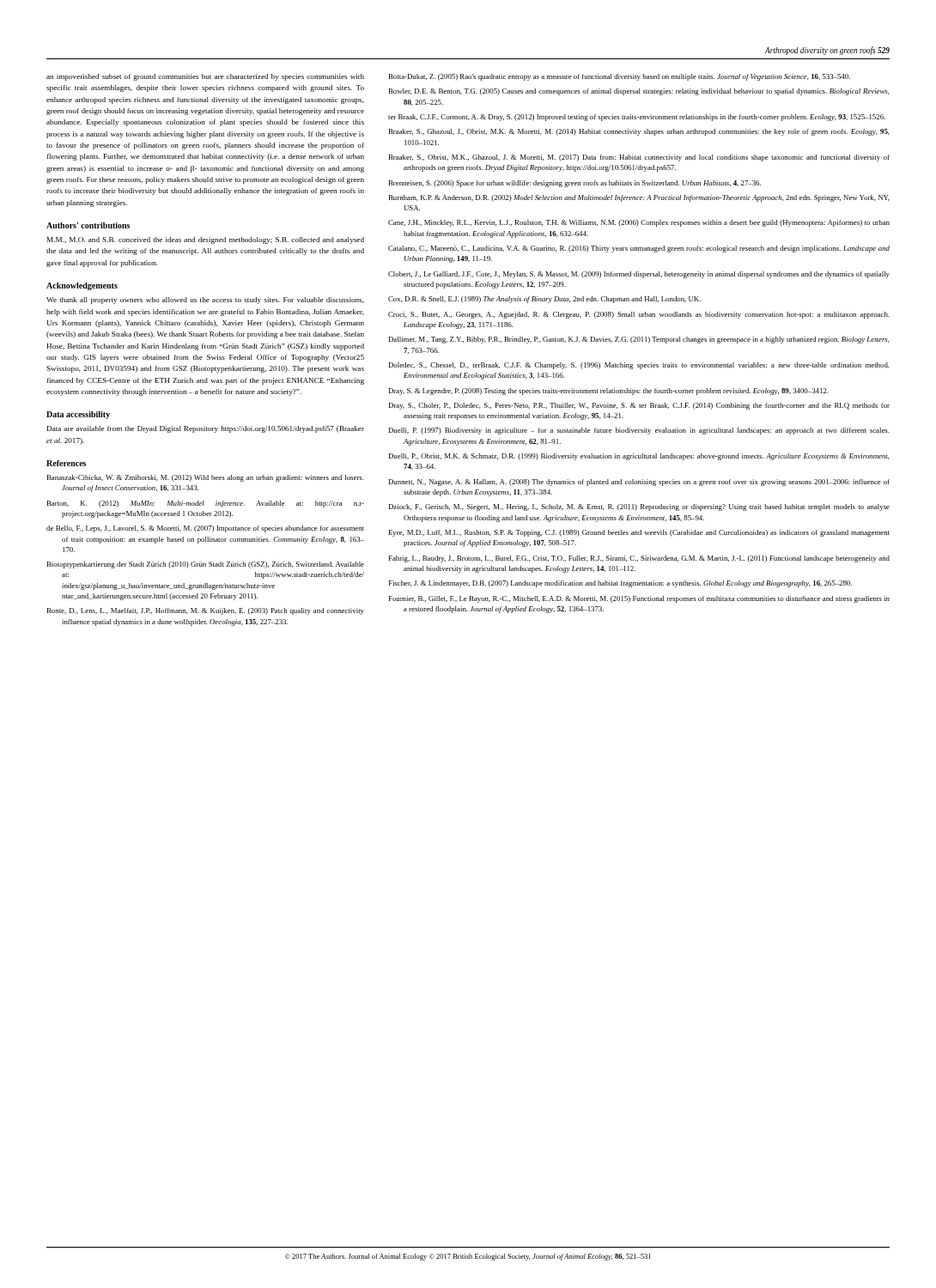Select the list item that reads "Bonte, D., Lens, L., Maelfait, J.P., Hoffmann,"
936x1288 pixels.
click(205, 616)
